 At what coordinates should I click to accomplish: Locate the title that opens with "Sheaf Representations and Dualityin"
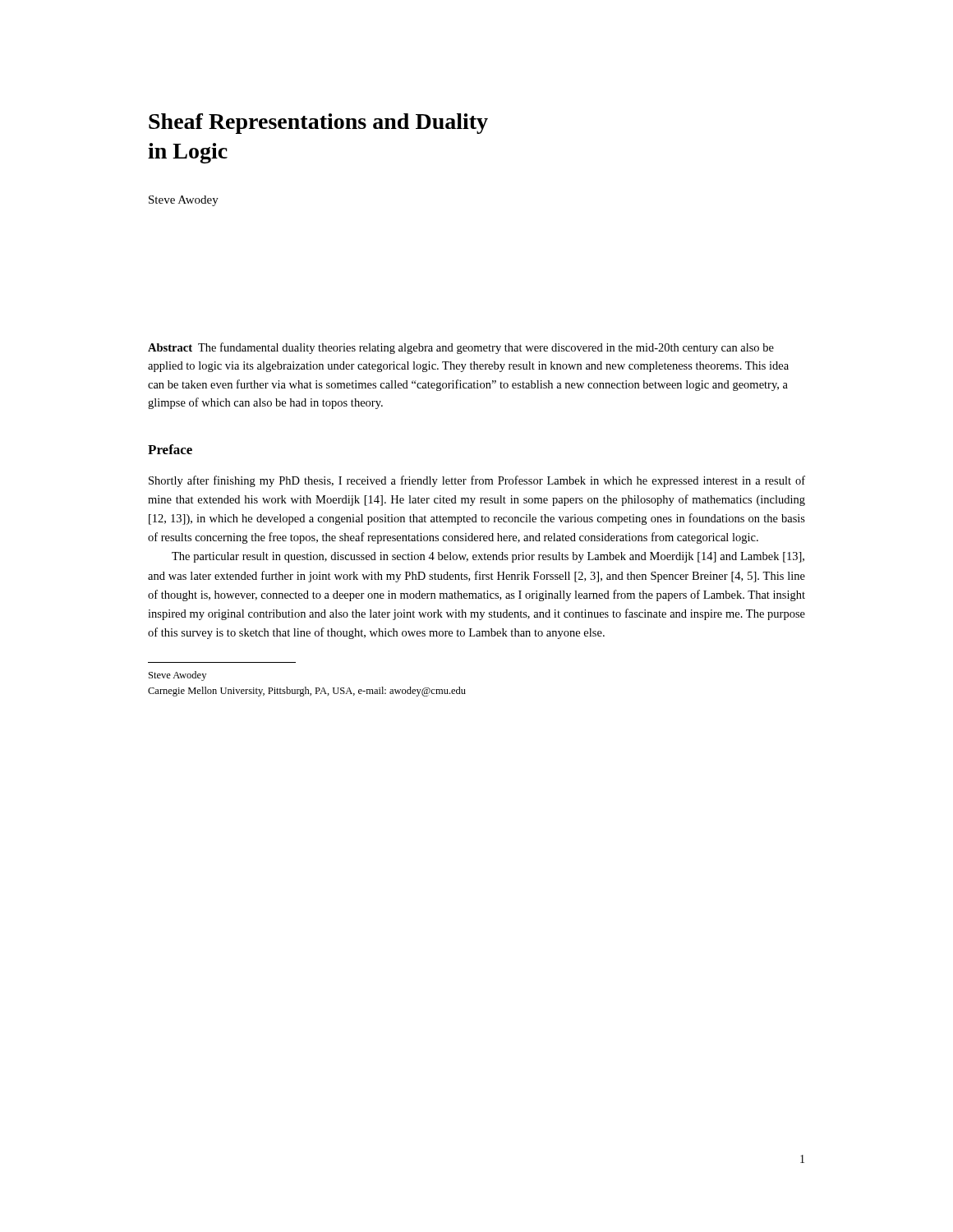click(x=476, y=137)
